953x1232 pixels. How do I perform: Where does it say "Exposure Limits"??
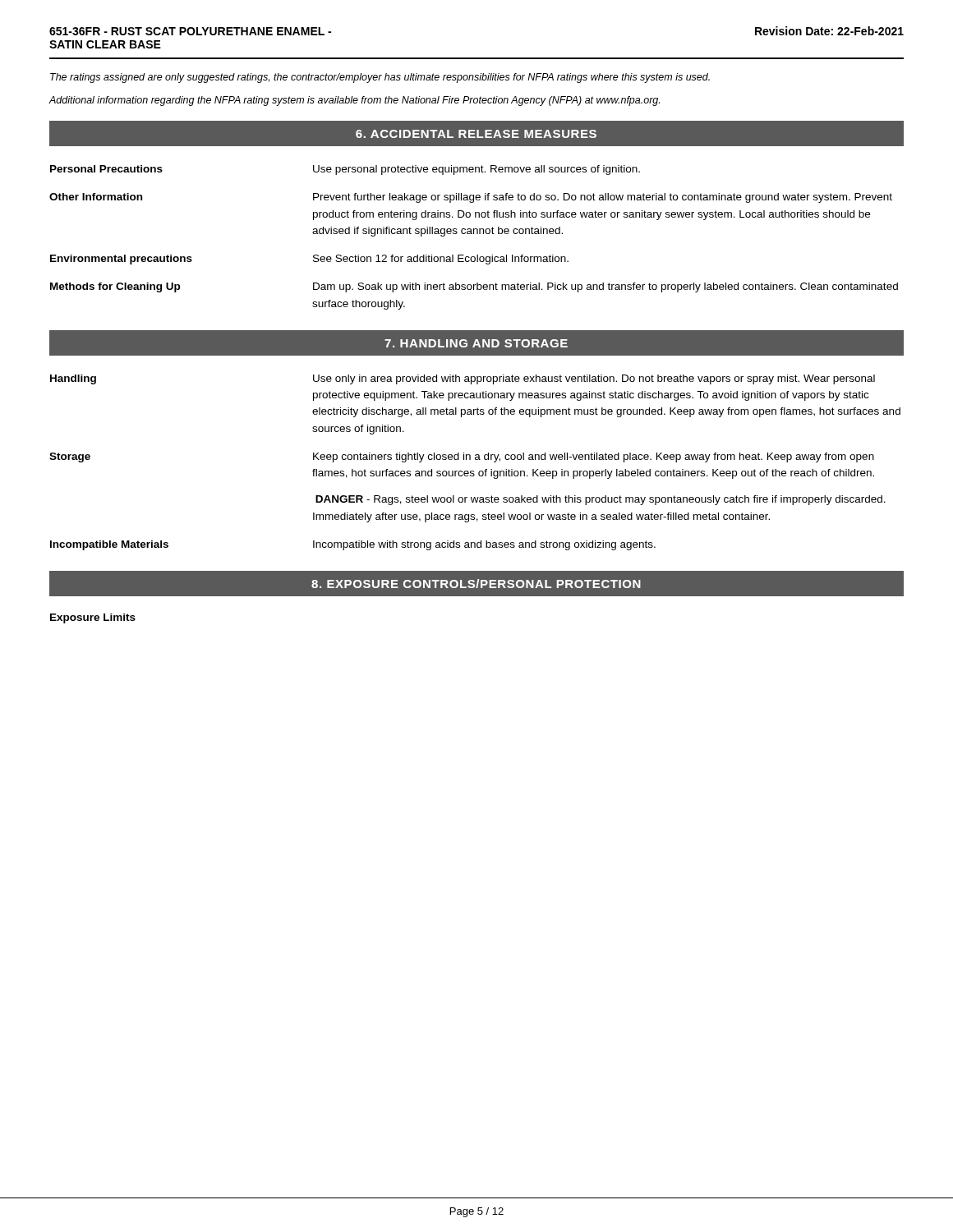point(92,617)
